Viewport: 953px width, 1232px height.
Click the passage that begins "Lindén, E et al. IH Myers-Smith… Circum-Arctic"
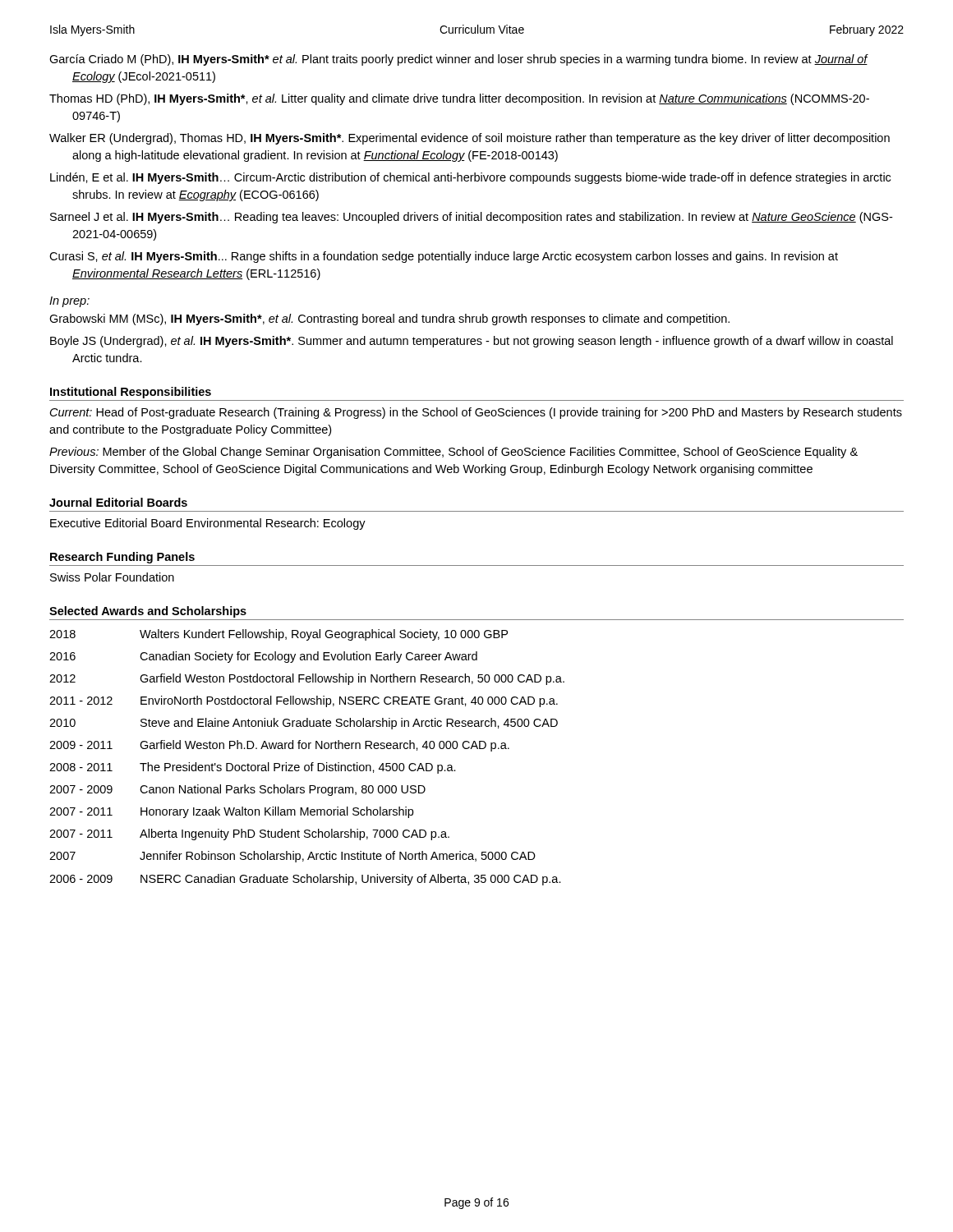click(x=482, y=186)
